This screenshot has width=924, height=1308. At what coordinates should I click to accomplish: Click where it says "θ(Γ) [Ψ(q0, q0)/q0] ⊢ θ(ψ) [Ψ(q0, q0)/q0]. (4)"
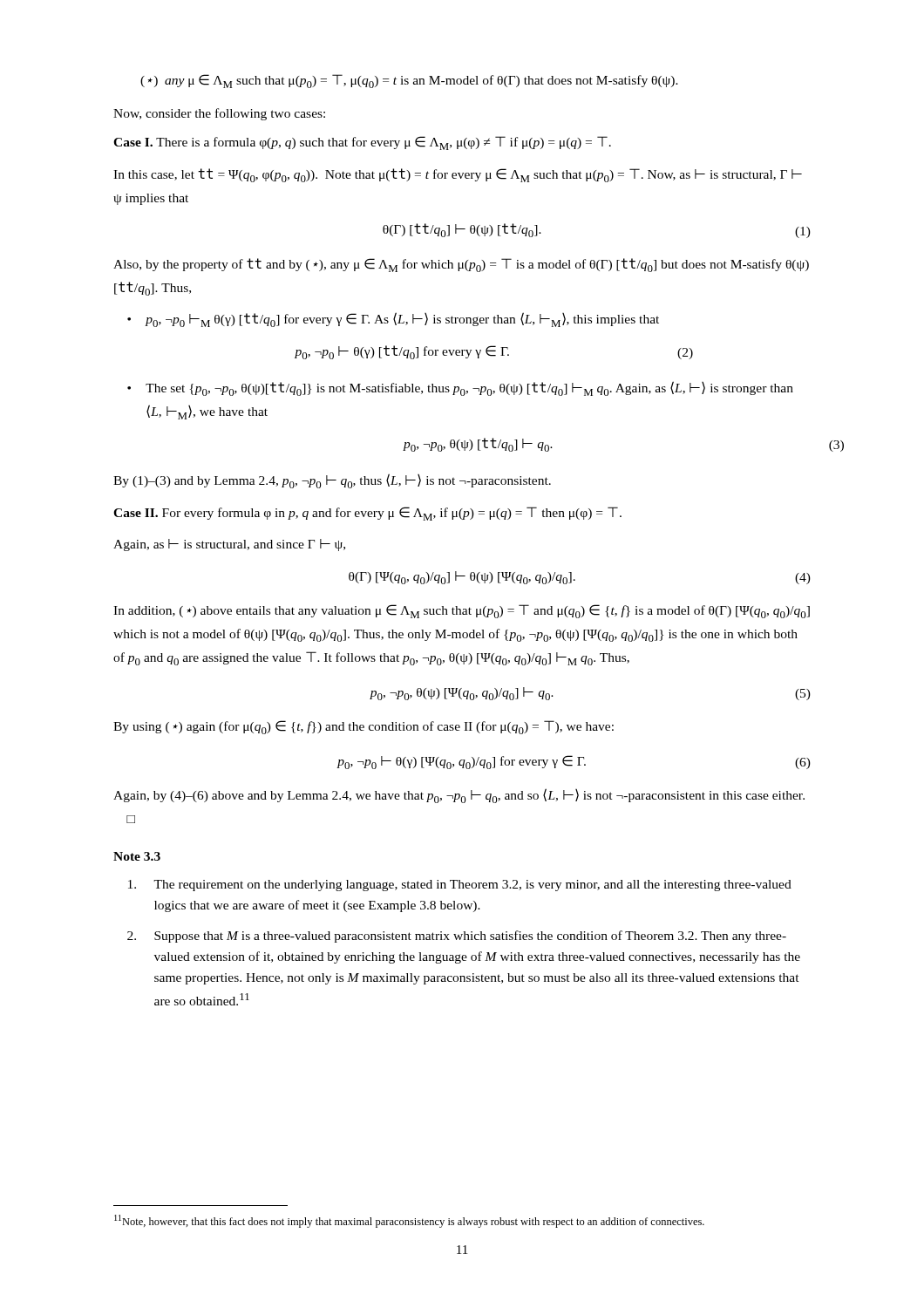(579, 577)
